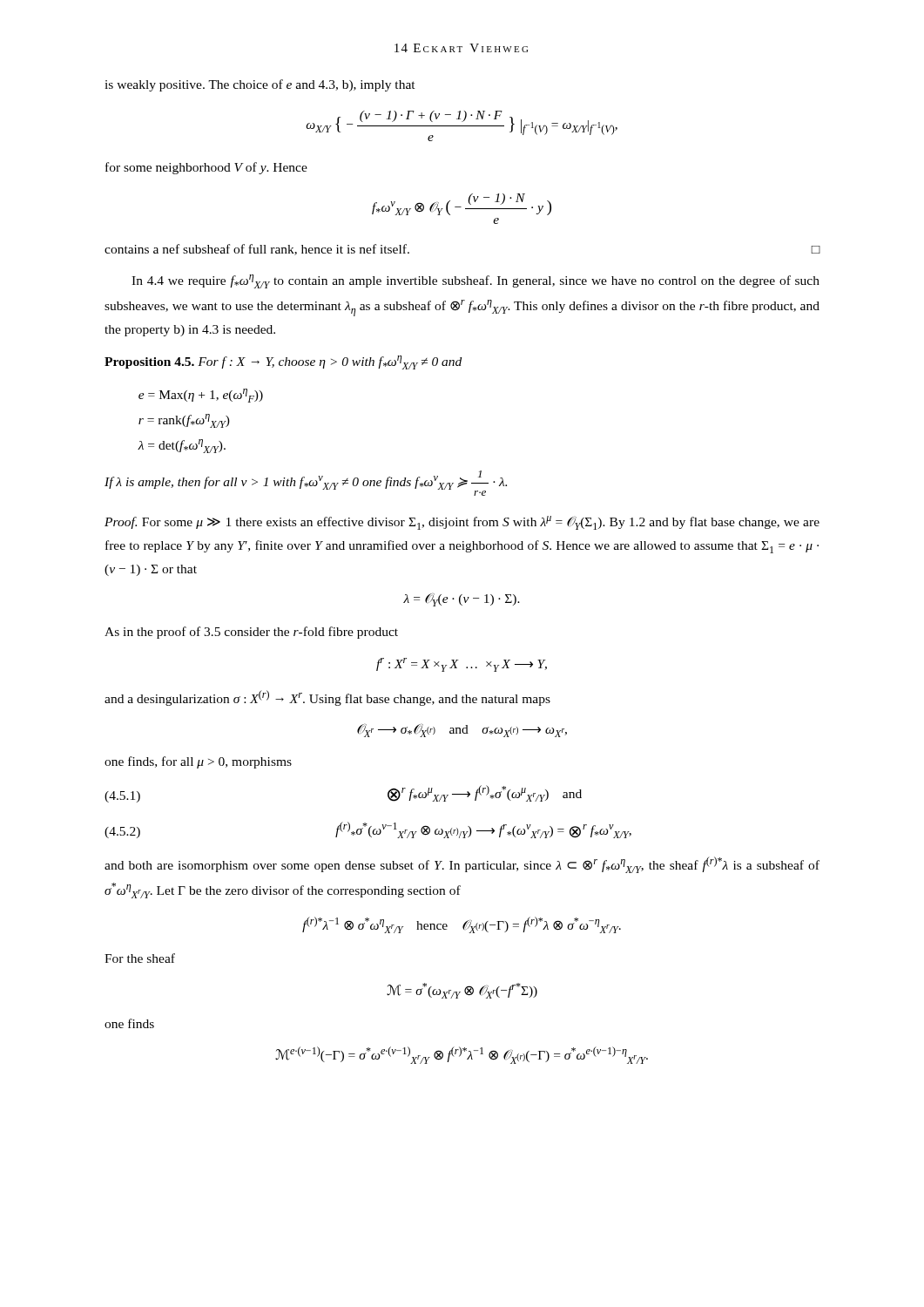Find the text block that says "for some neighborhood V of"
This screenshot has width=924, height=1307.
pyautogui.click(x=206, y=167)
